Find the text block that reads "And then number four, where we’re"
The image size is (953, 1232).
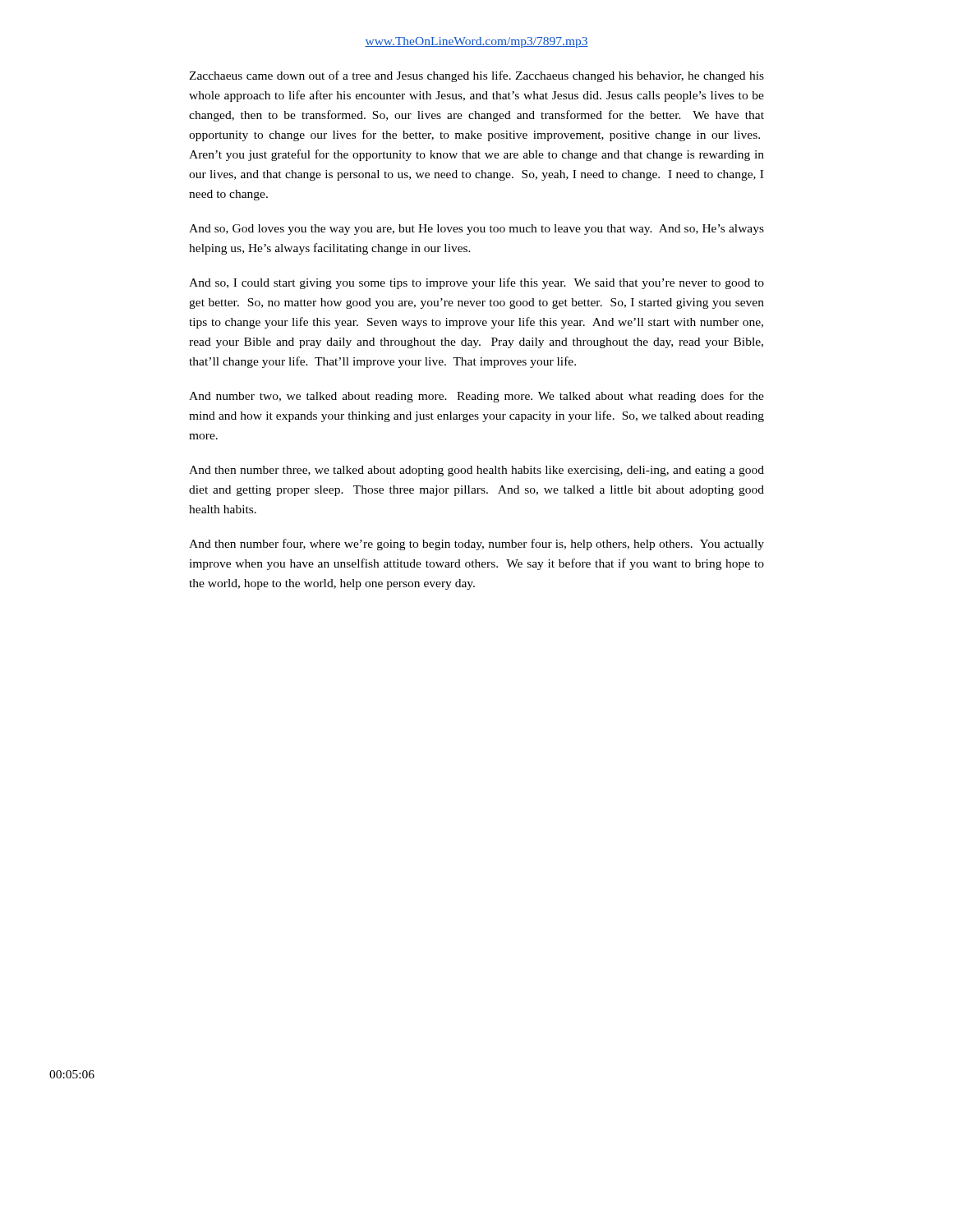click(x=476, y=563)
